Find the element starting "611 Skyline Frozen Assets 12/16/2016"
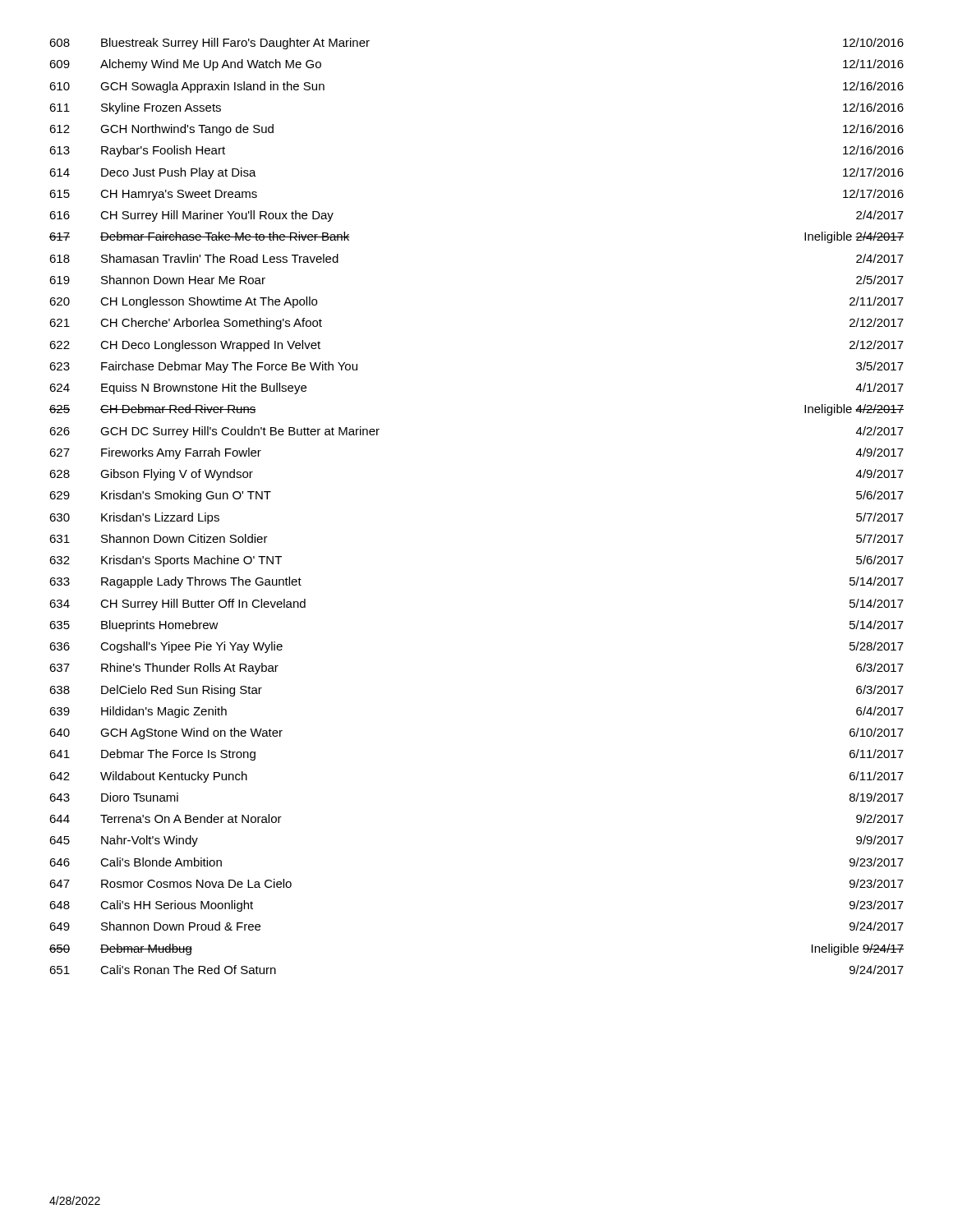 click(161, 108)
